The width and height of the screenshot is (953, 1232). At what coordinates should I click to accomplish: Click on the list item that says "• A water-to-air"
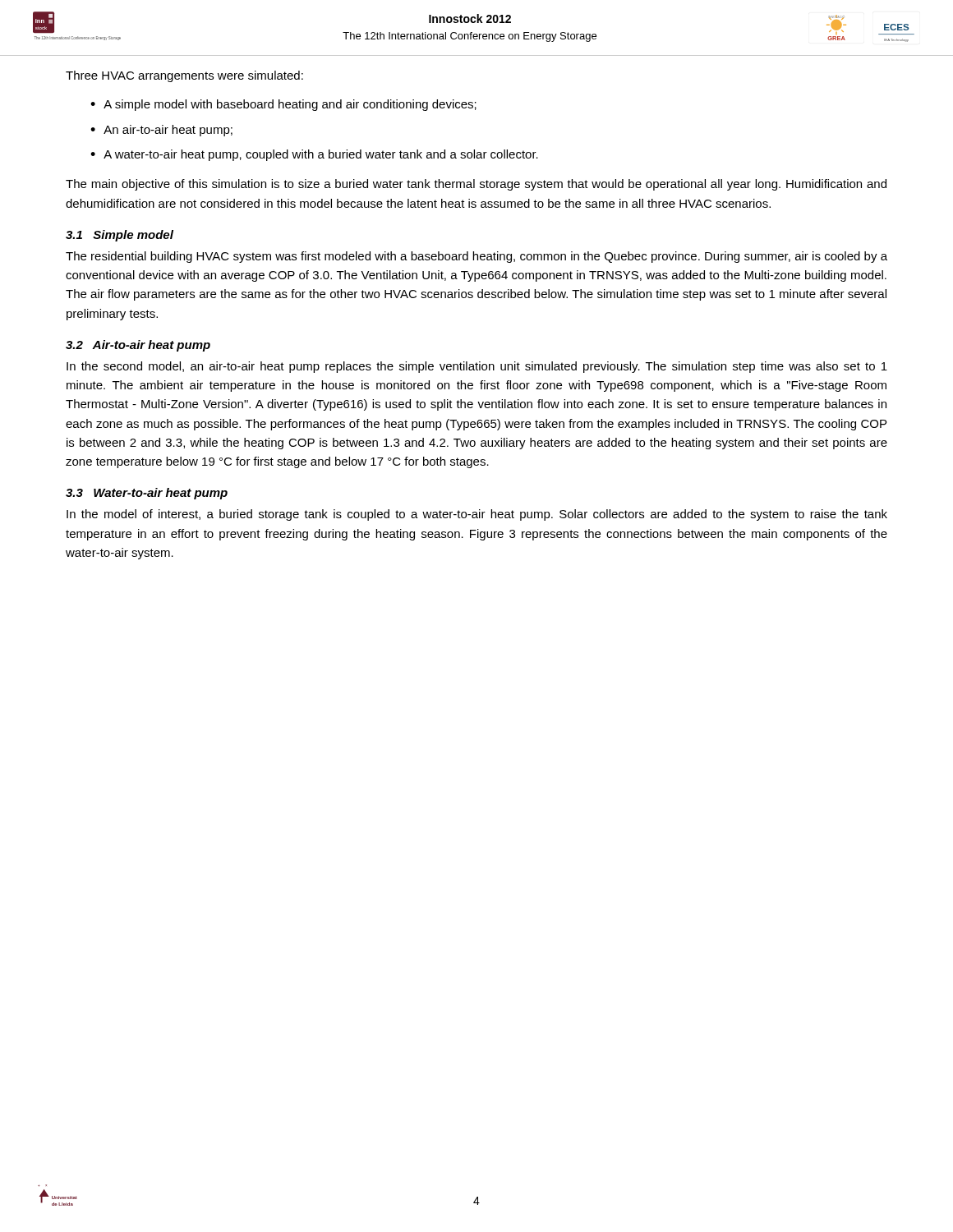(315, 155)
